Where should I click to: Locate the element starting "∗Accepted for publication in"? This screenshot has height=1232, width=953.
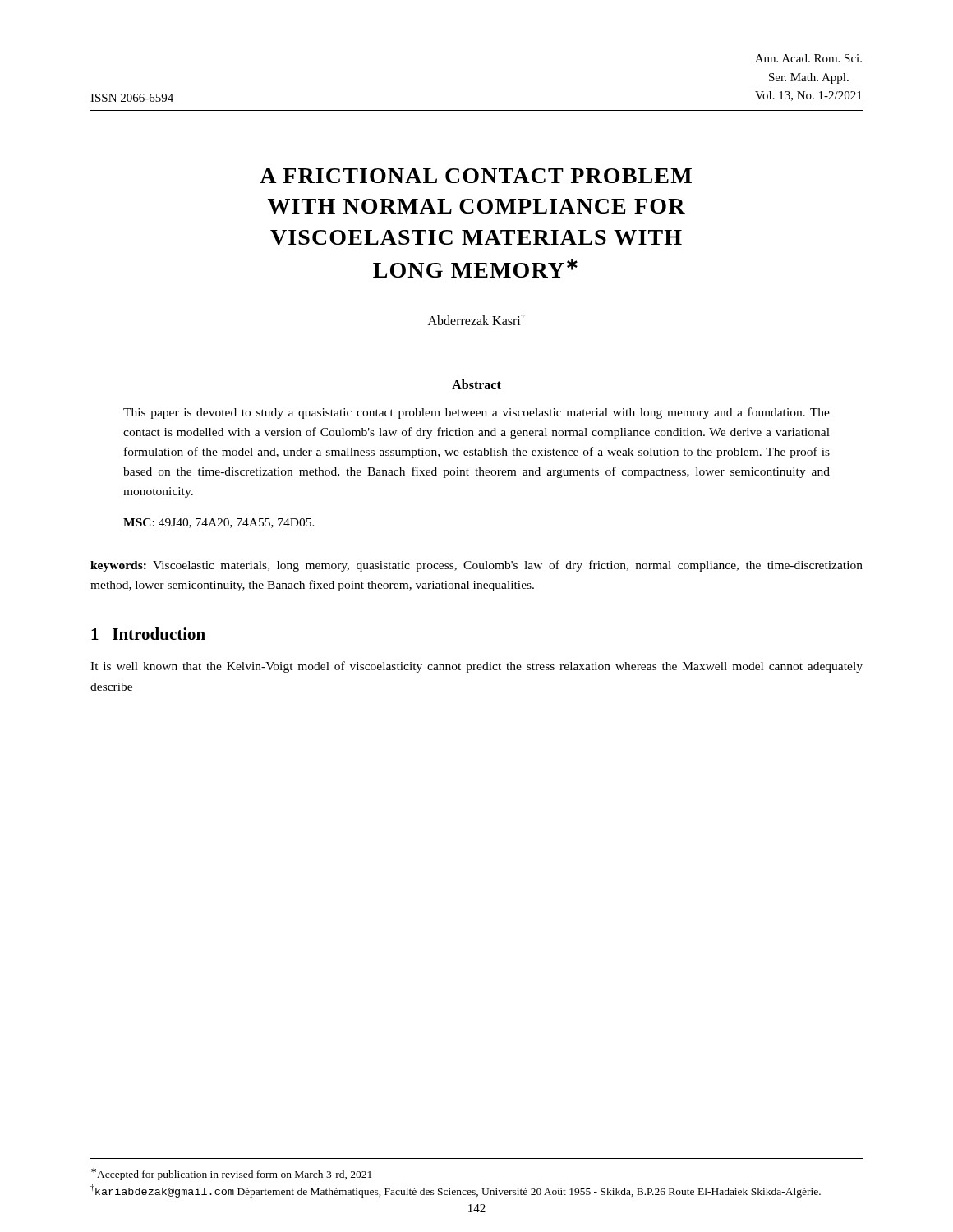coord(231,1172)
